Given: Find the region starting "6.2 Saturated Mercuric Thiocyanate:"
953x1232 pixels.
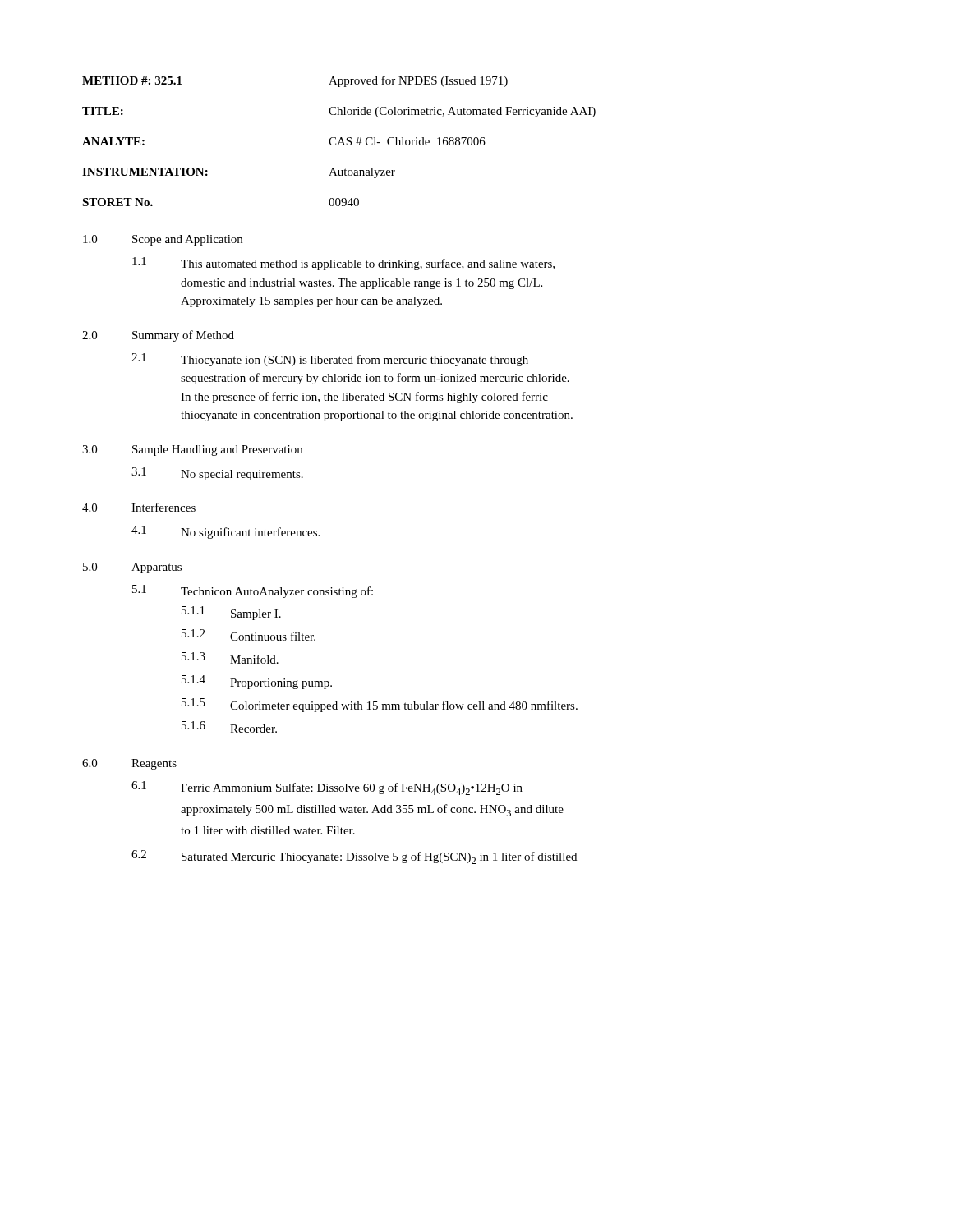Looking at the screenshot, I should [354, 858].
